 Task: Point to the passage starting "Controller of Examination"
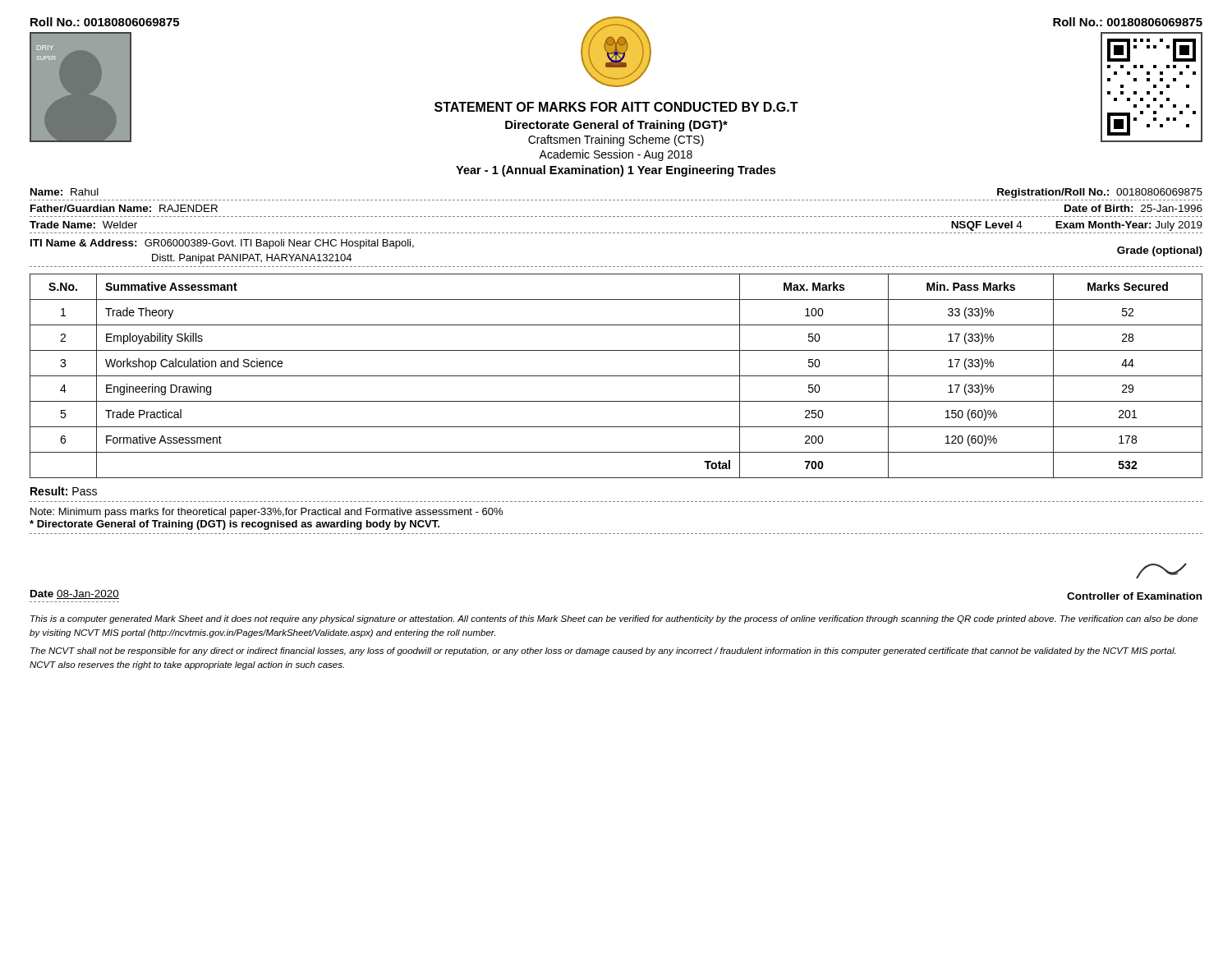coord(1135,596)
